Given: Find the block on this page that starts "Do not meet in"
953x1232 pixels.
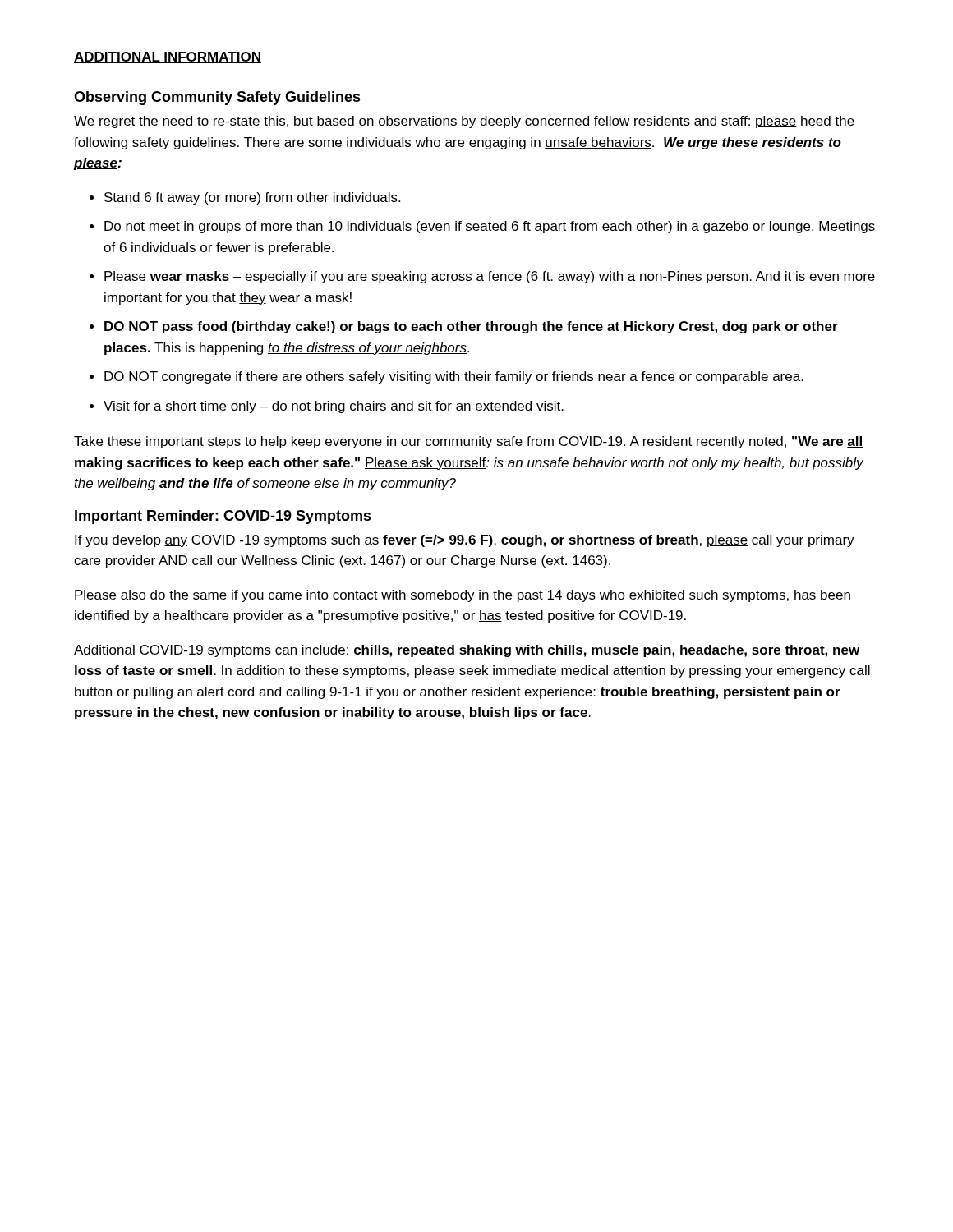Looking at the screenshot, I should coord(489,237).
